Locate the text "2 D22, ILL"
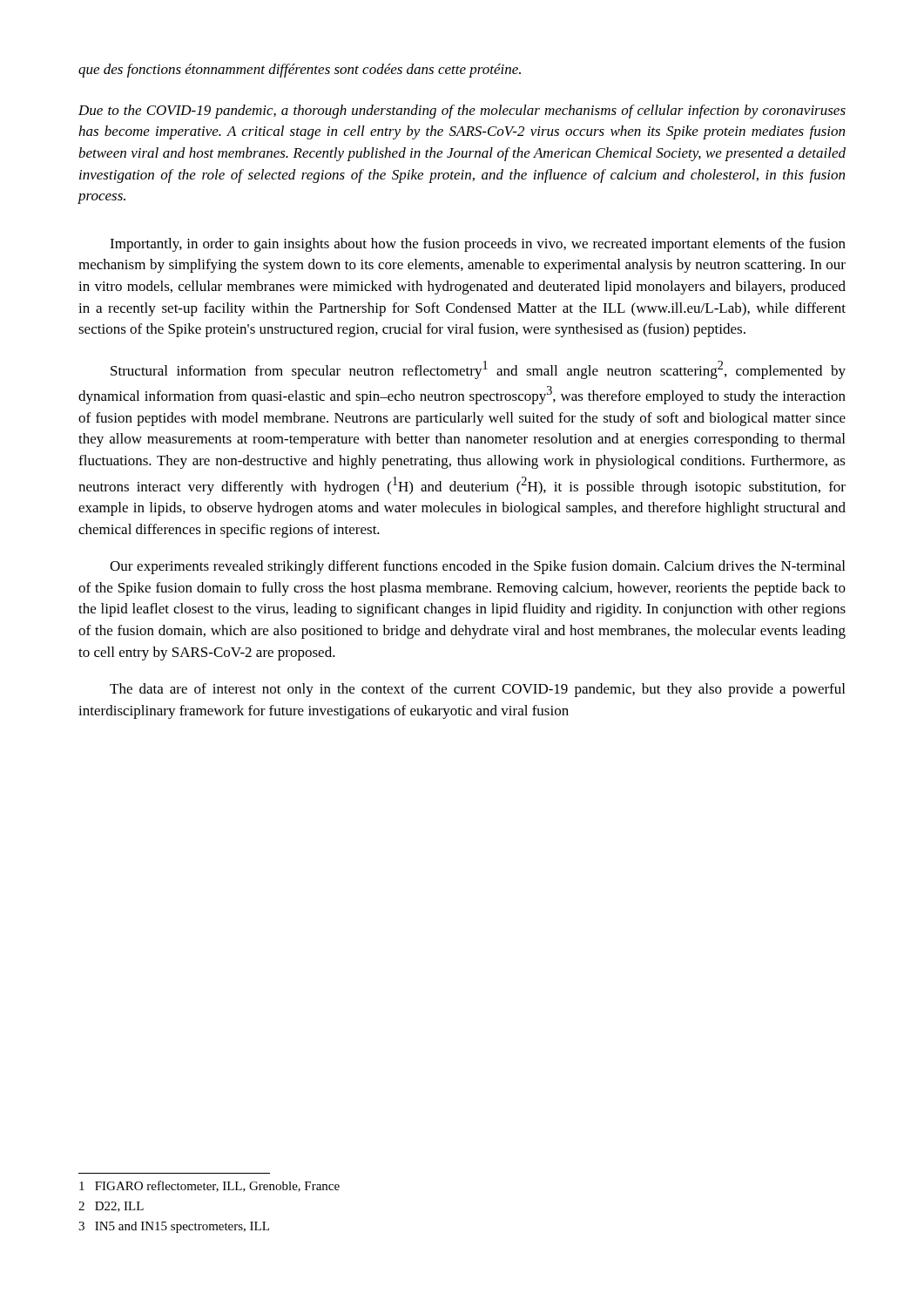The image size is (924, 1307). (x=111, y=1206)
